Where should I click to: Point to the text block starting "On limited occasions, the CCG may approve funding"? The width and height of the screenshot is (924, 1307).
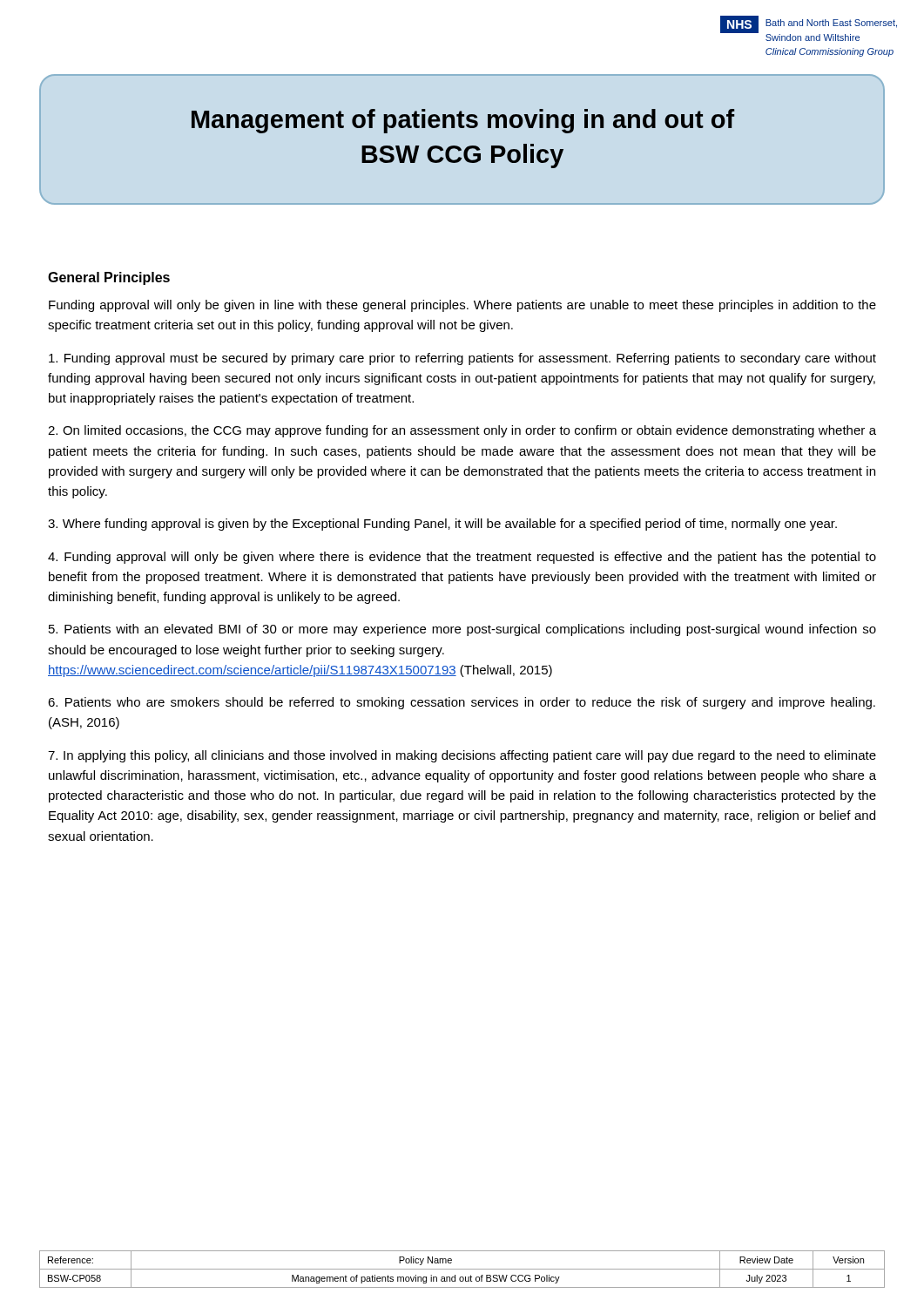462,461
